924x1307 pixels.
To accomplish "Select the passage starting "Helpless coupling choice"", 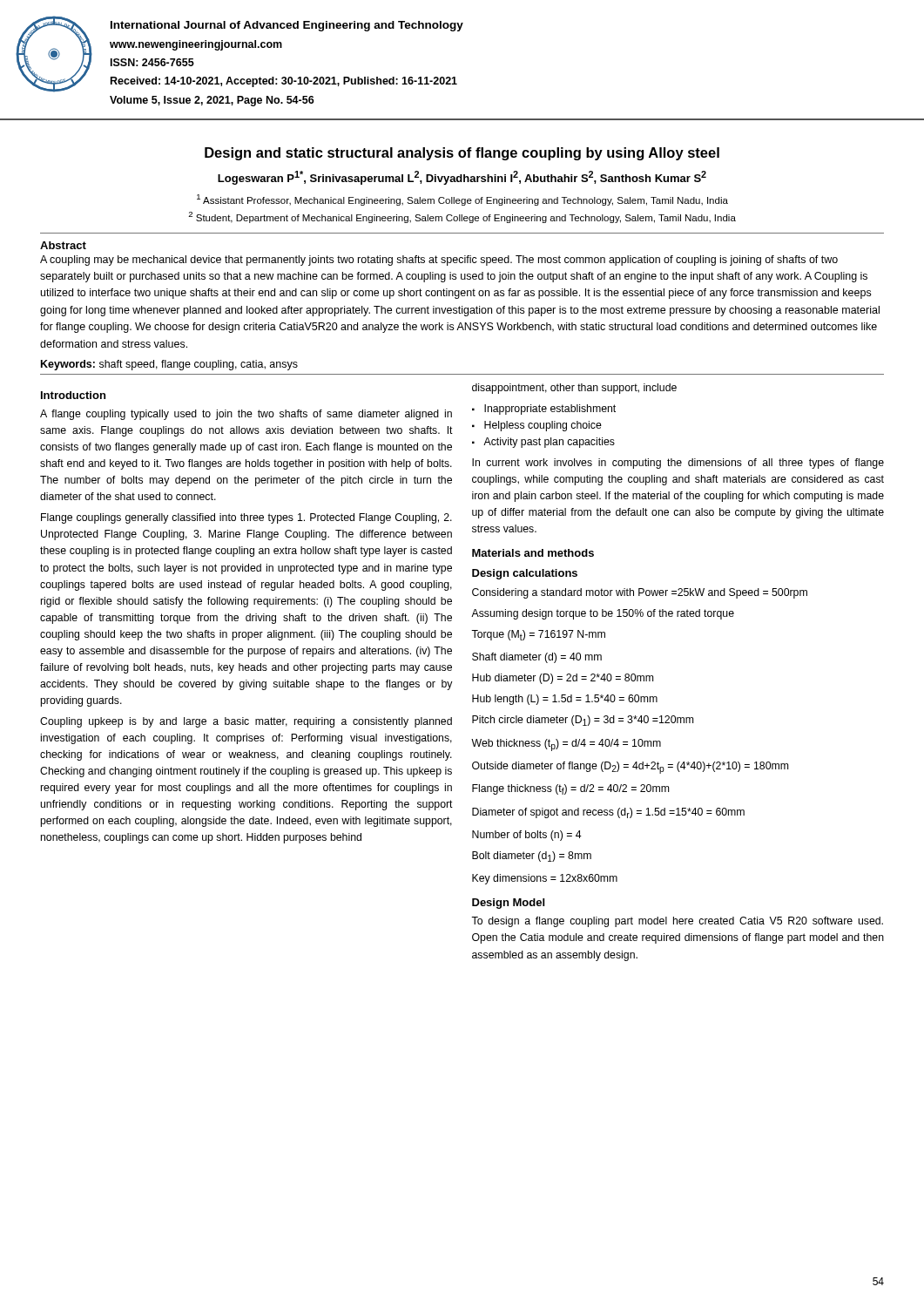I will [x=543, y=425].
